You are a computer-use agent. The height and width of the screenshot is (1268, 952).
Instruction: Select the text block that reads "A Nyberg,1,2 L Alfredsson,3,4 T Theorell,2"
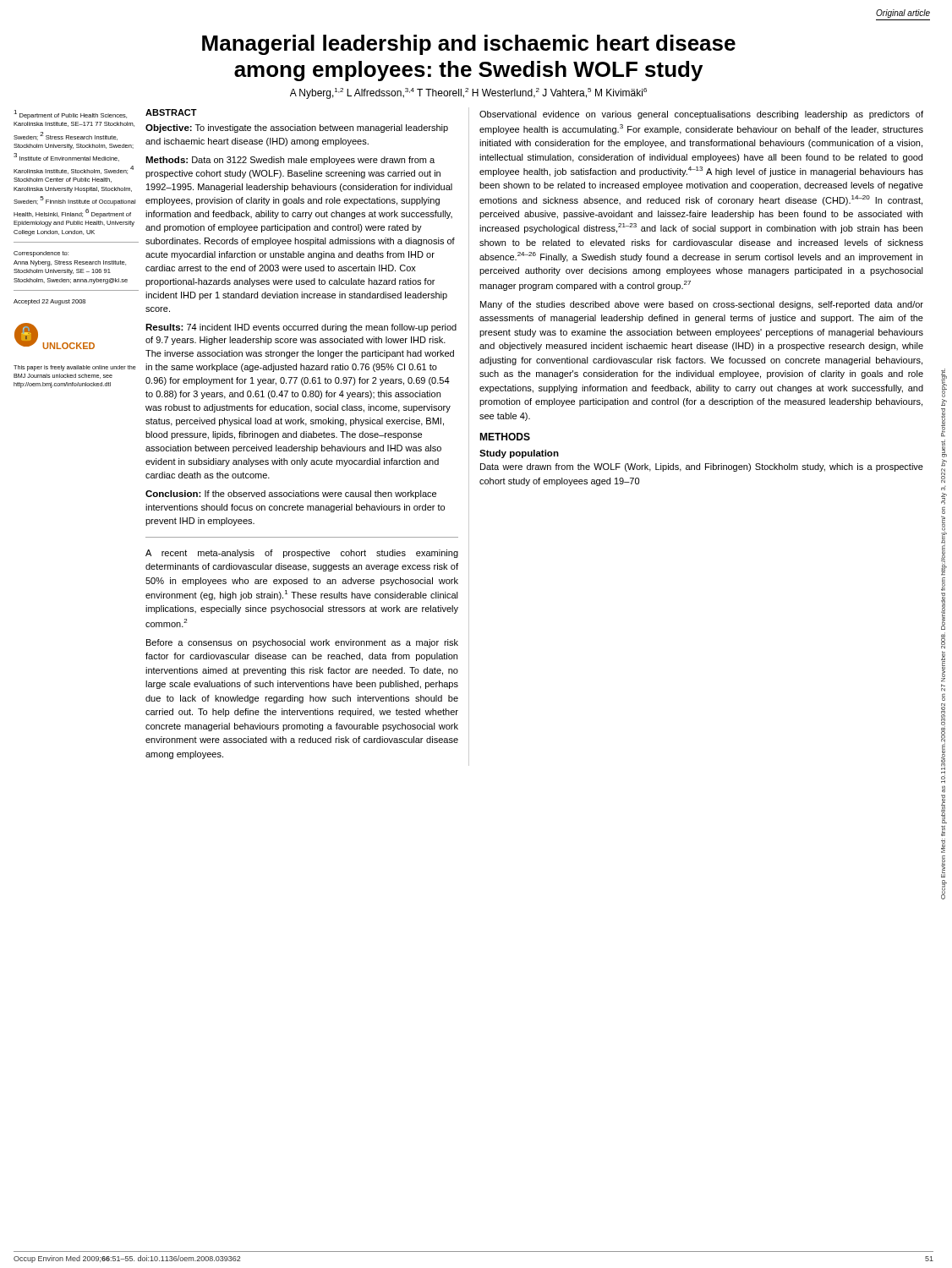click(x=468, y=93)
